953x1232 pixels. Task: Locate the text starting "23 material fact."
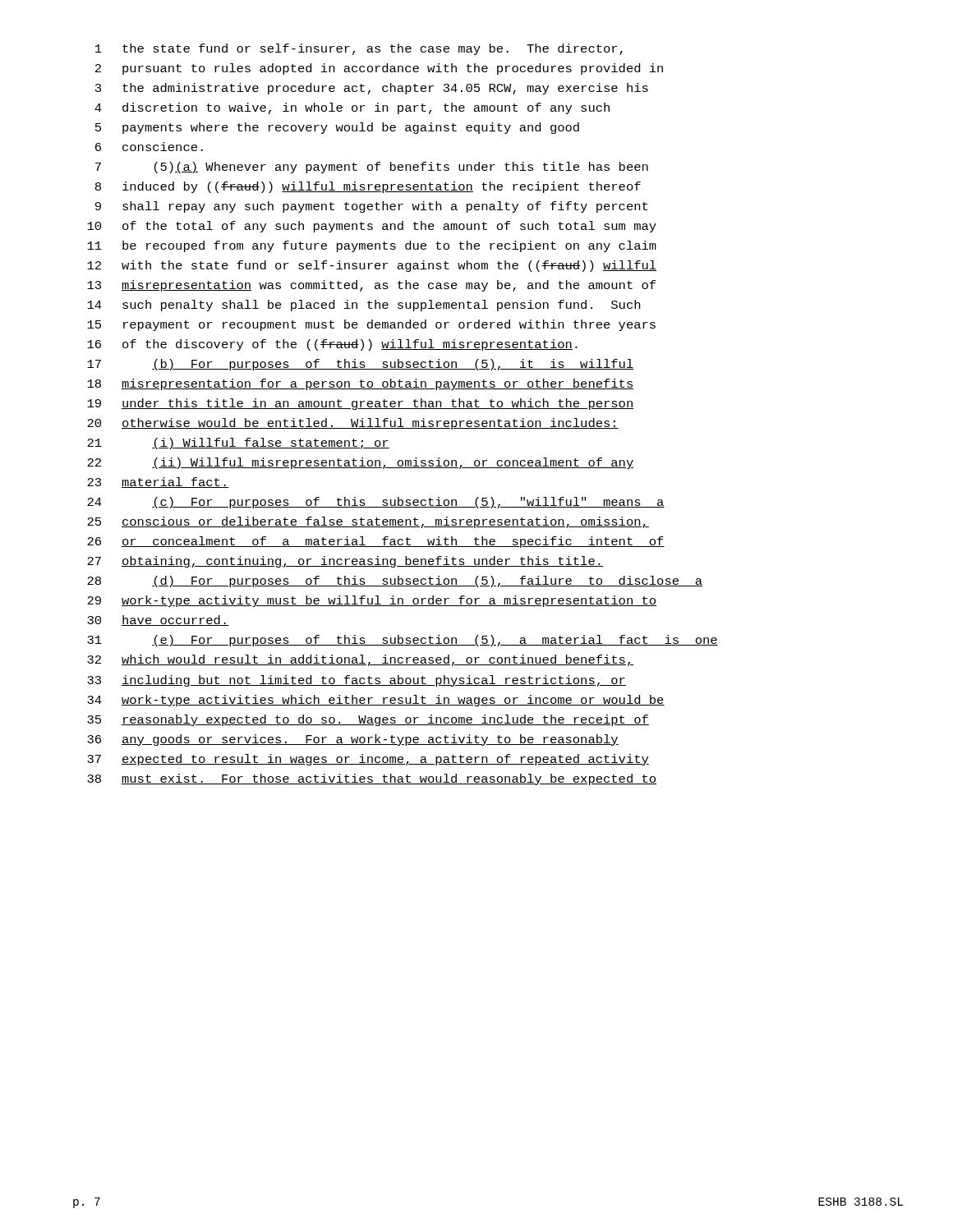(x=158, y=483)
